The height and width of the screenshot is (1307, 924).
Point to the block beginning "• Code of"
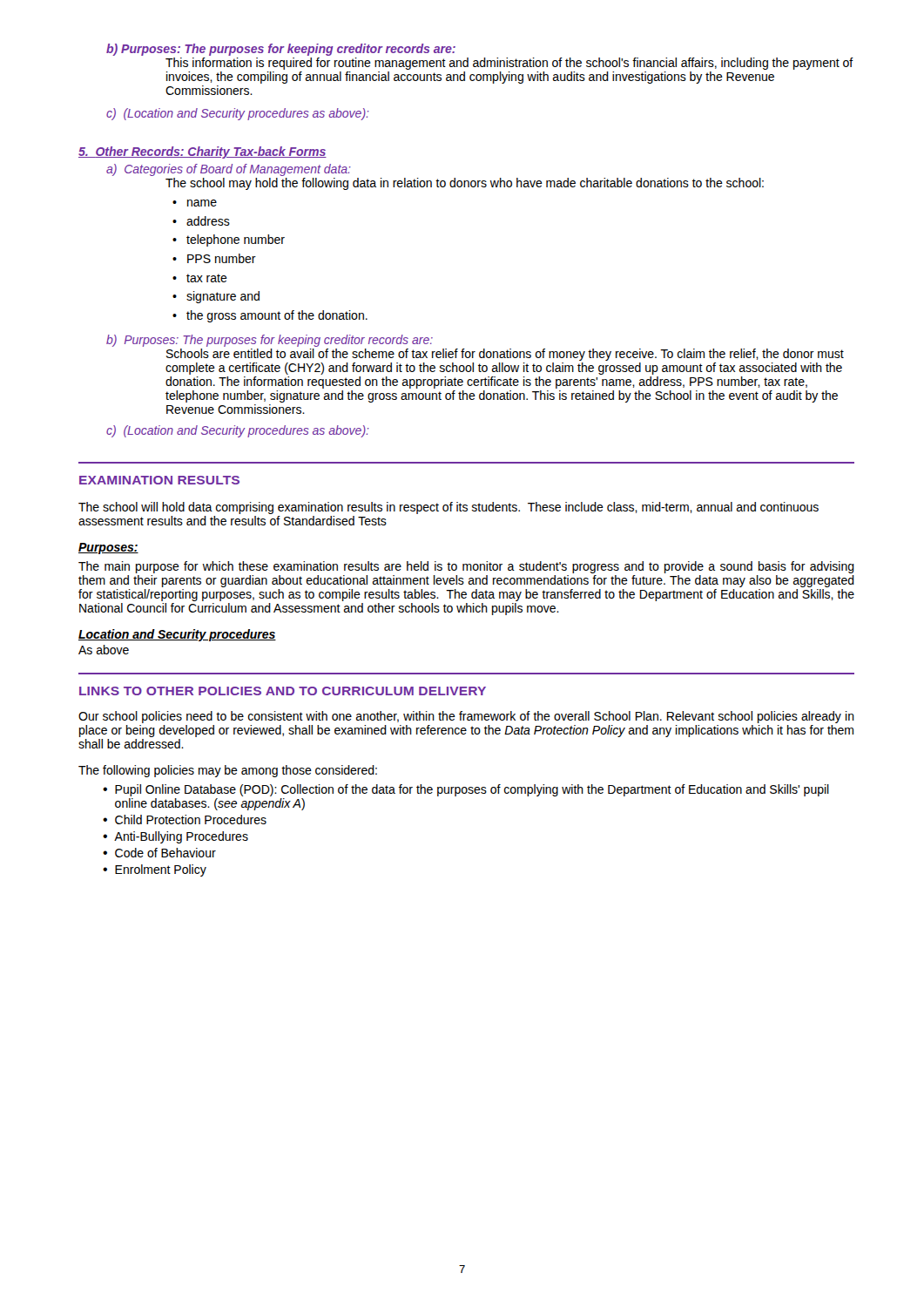pos(159,853)
